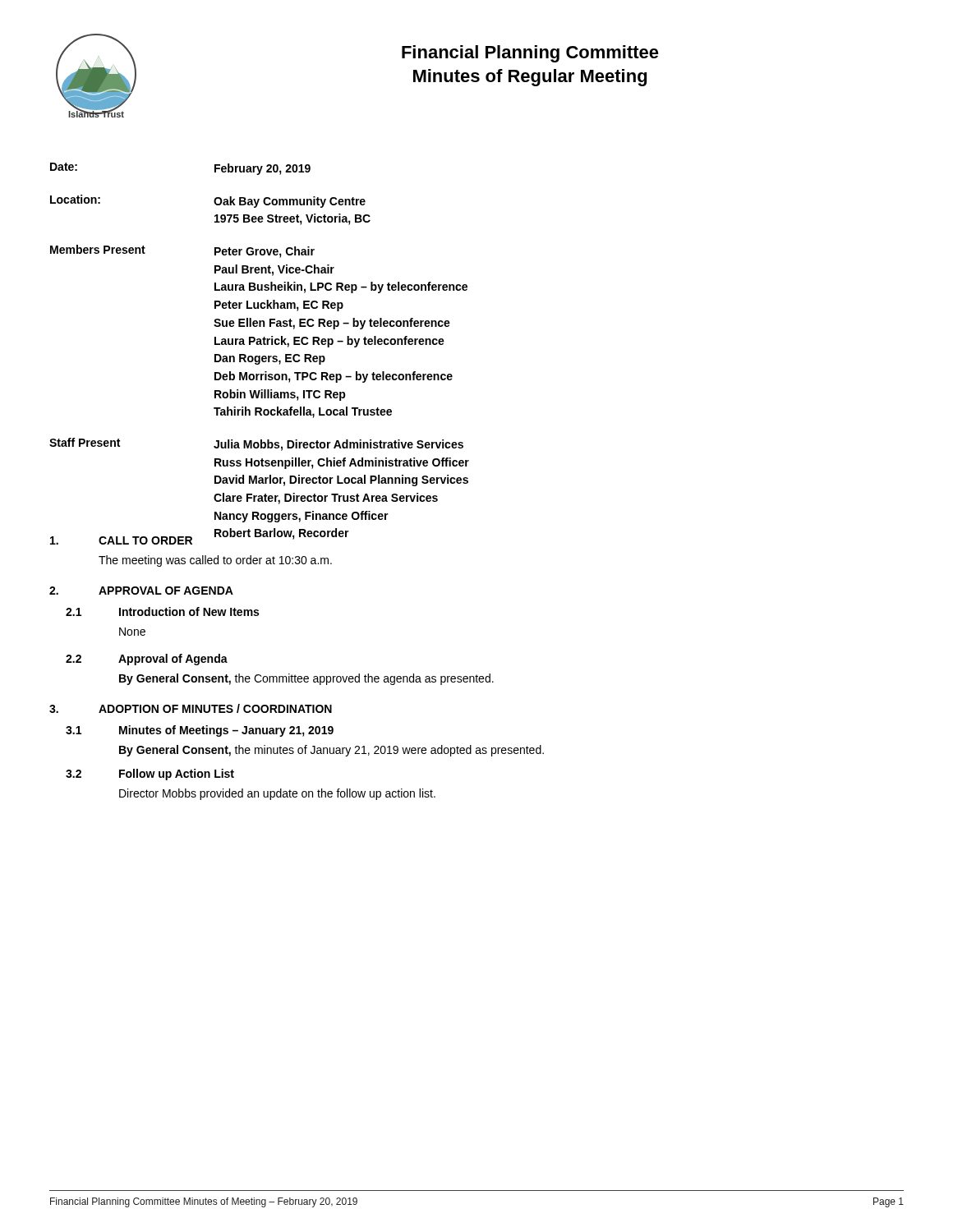Click on the block starting "2.2 Approval of Agenda"
This screenshot has height=1232, width=953.
pos(146,659)
